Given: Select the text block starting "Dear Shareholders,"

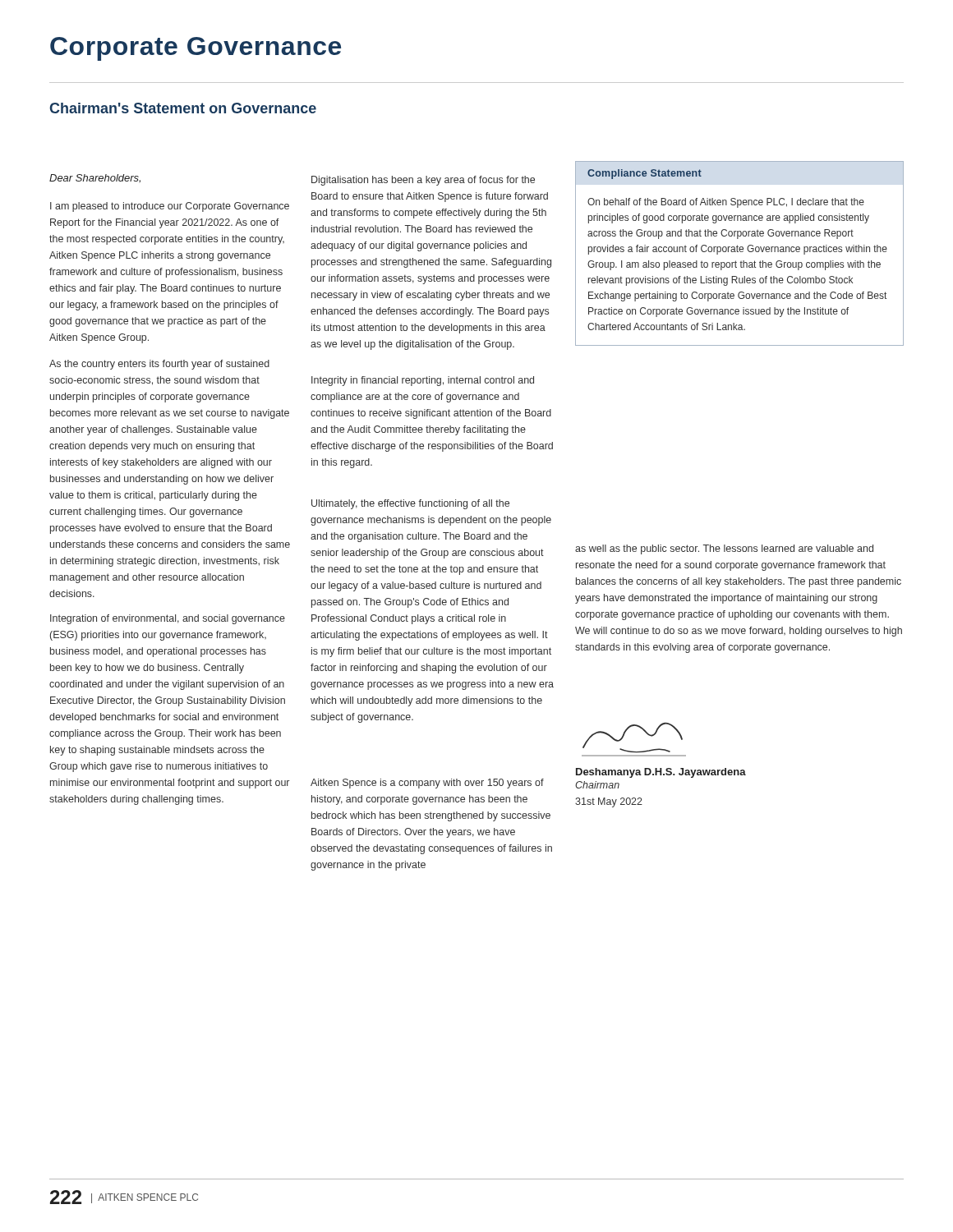Looking at the screenshot, I should 95,179.
